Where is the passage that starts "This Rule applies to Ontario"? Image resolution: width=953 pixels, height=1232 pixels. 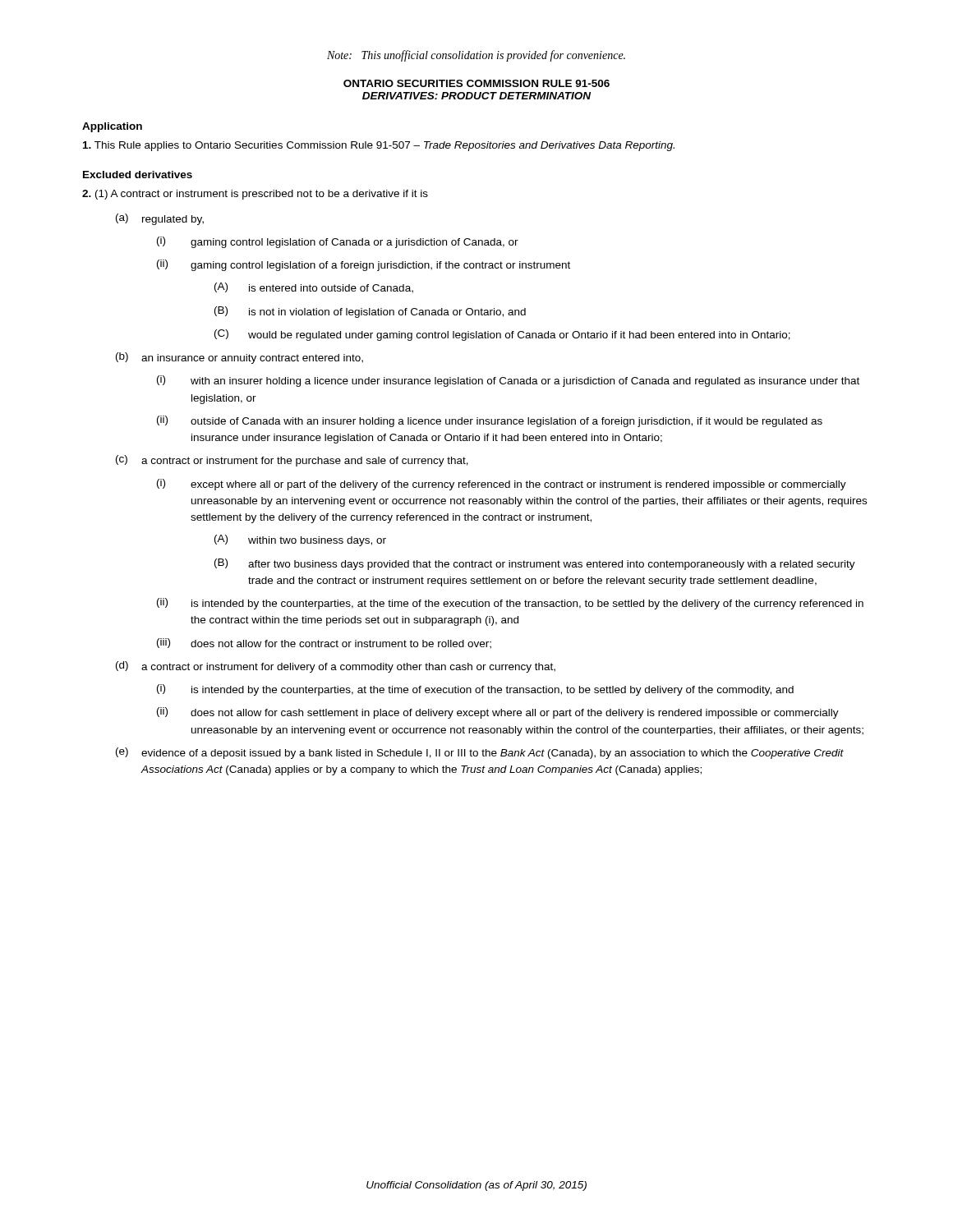coord(379,145)
